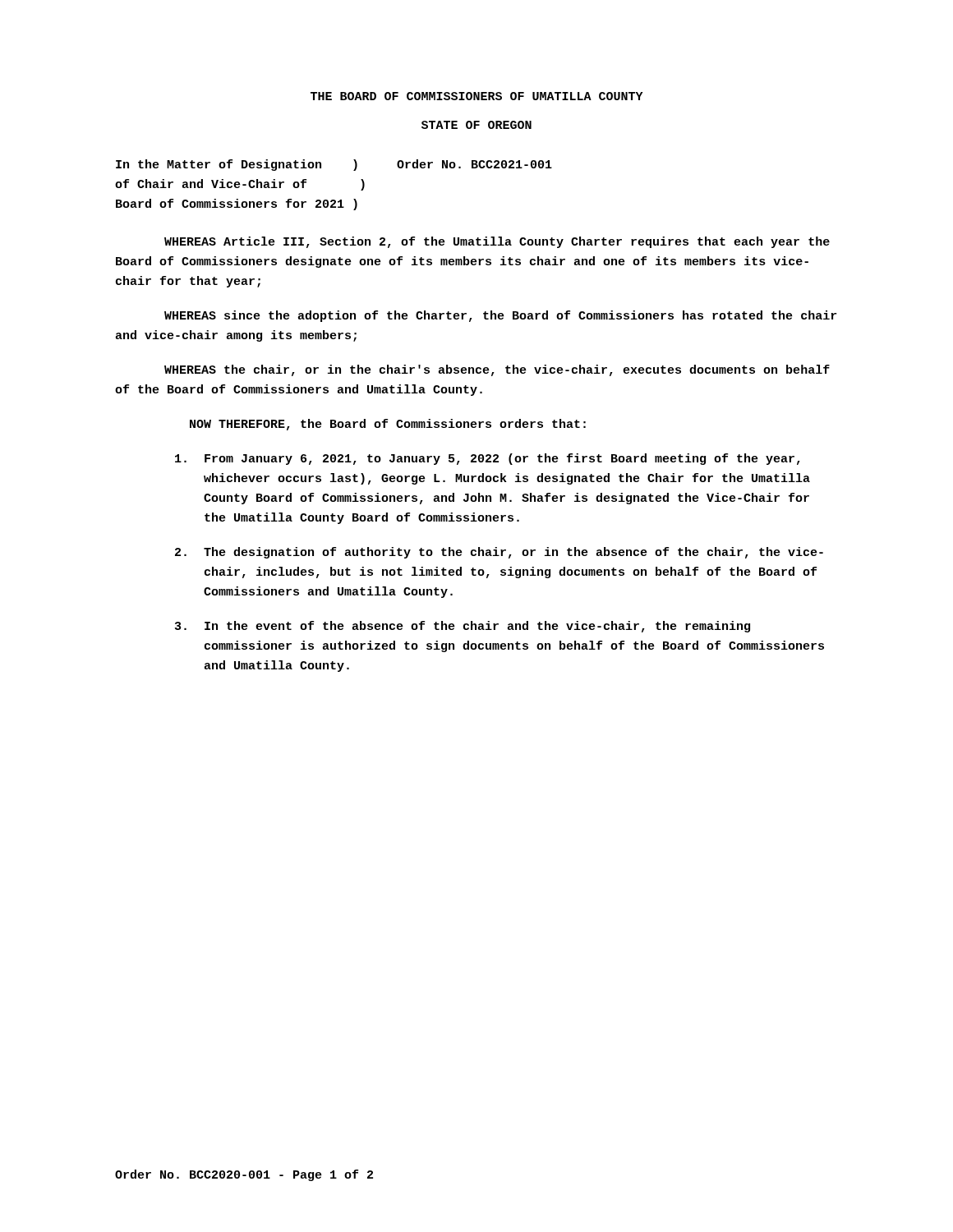Find "NOW THEREFORE, the Board of Commissioners orders that:" on this page
953x1232 pixels.
coord(389,425)
